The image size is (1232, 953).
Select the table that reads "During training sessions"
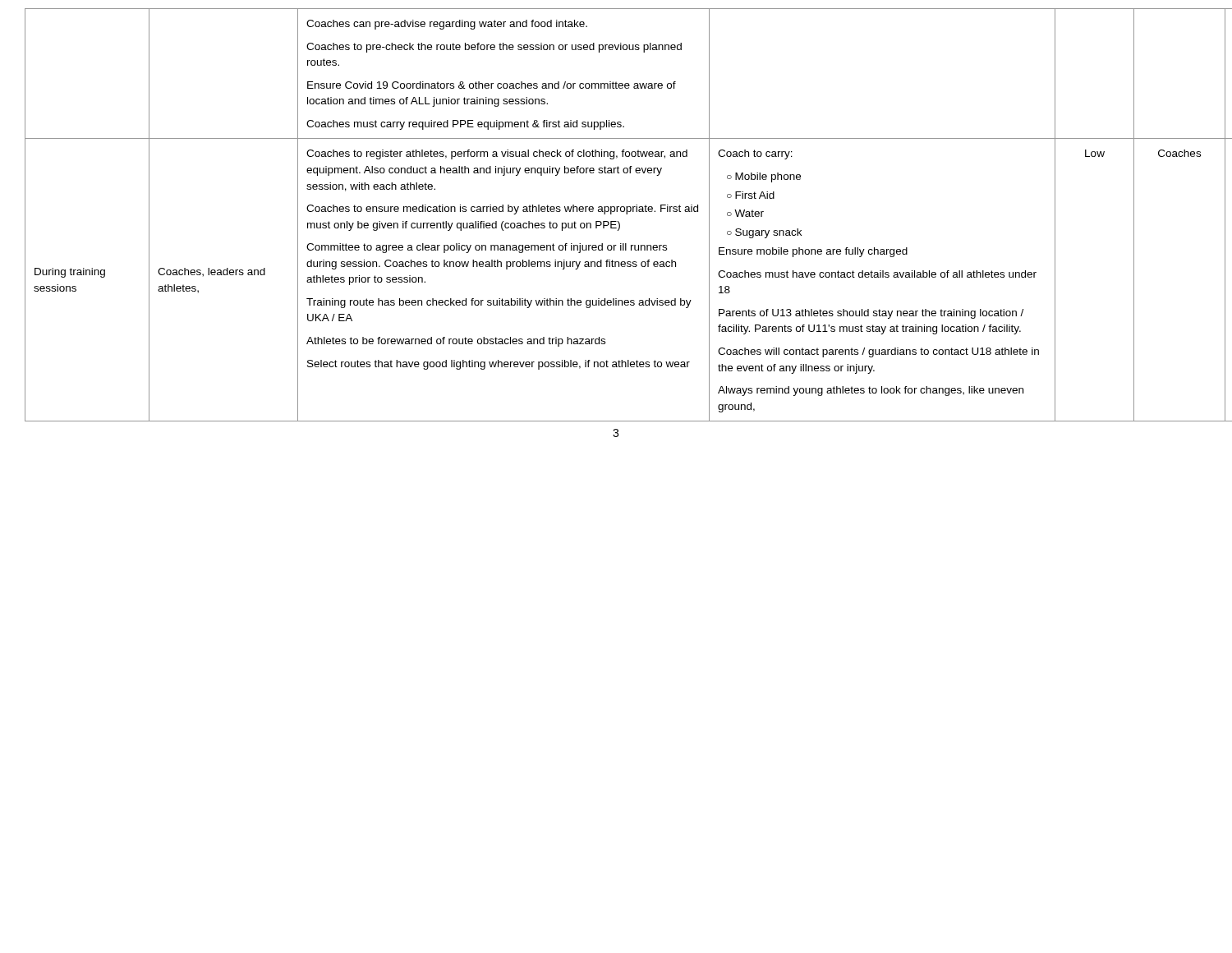click(x=616, y=215)
